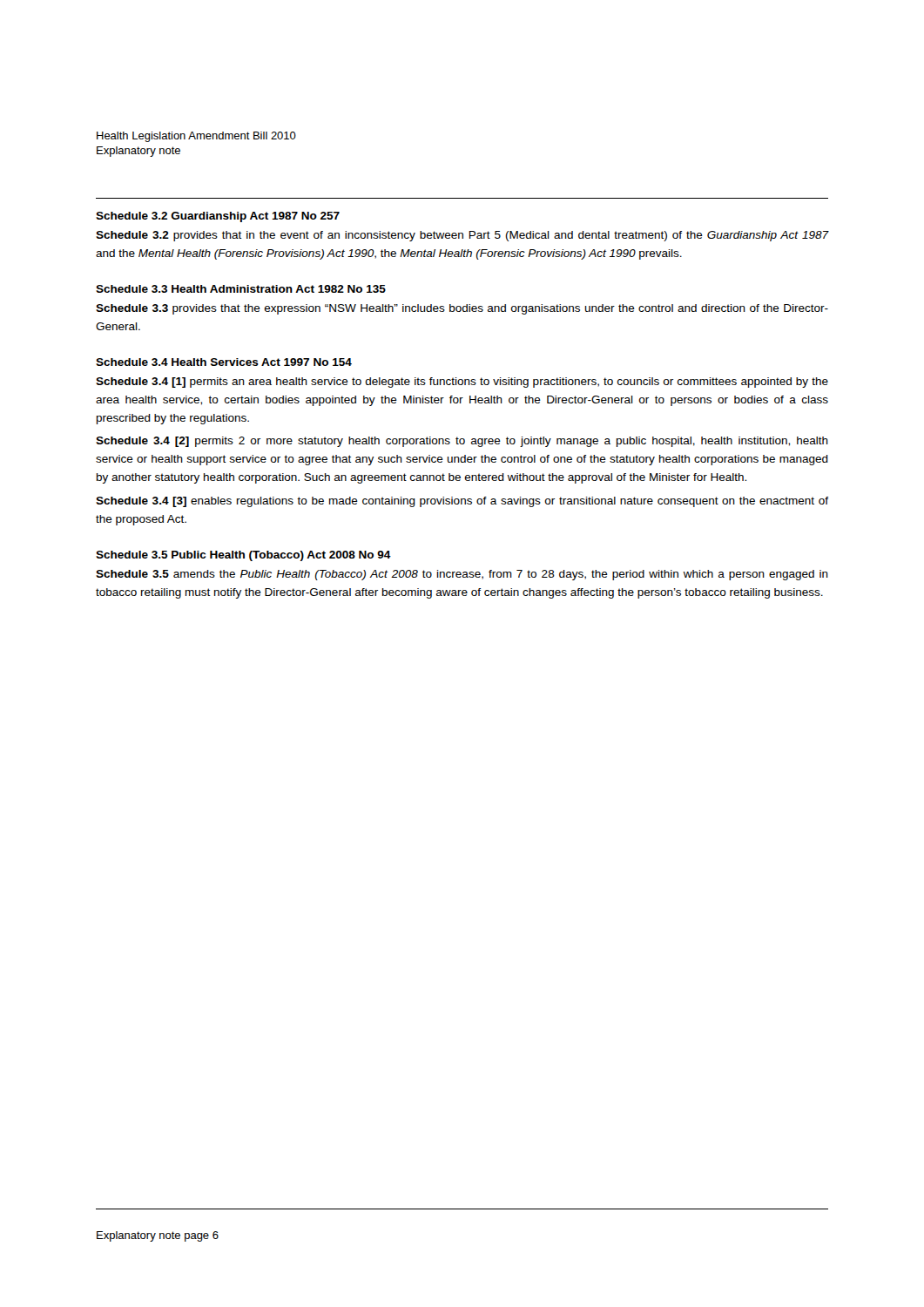This screenshot has width=924, height=1307.
Task: Locate the block of text that opens with "Schedule 3.5 amends the Public Health (Tobacco) Act"
Action: (462, 583)
